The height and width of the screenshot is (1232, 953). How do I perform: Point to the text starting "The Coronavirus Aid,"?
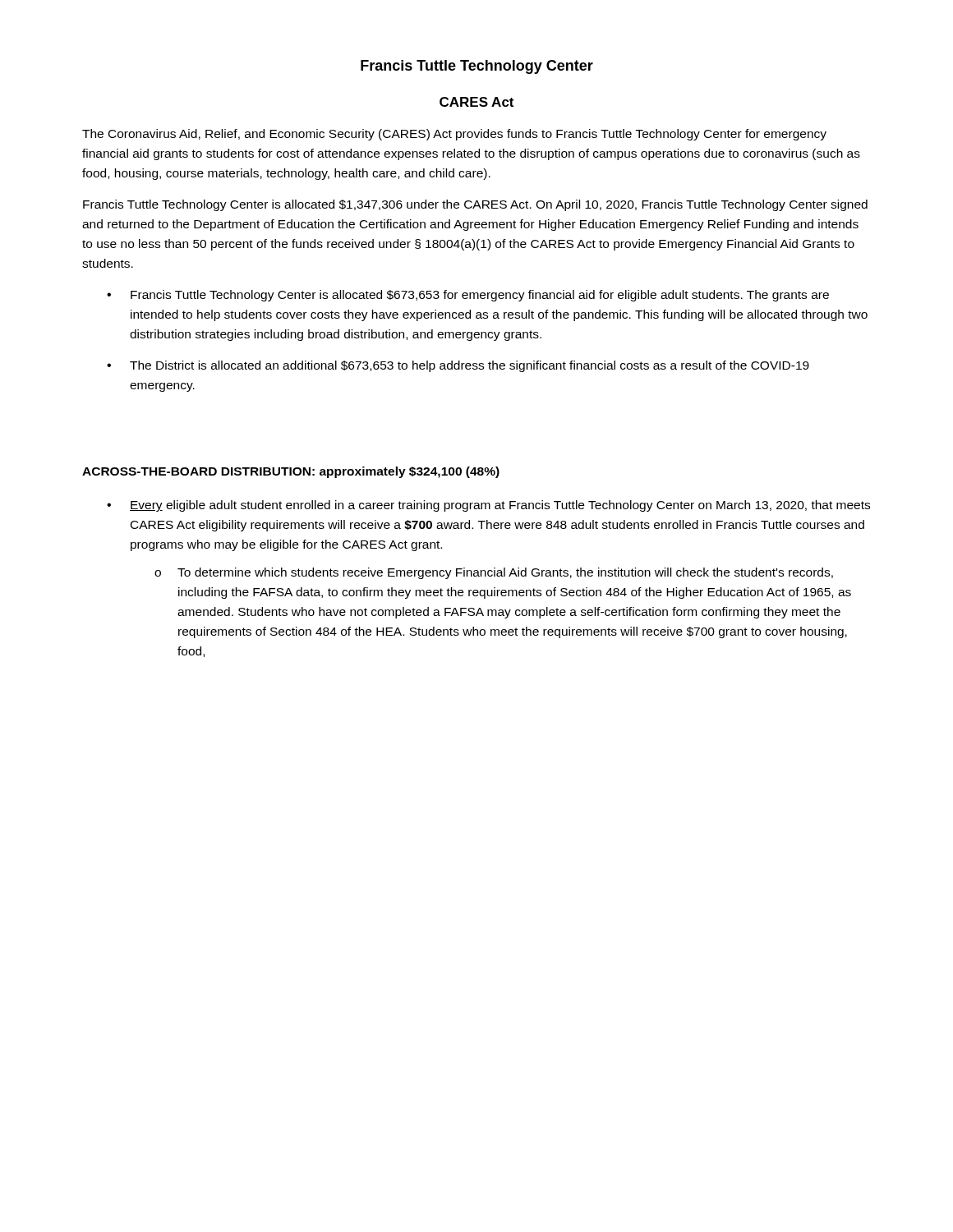pos(471,153)
